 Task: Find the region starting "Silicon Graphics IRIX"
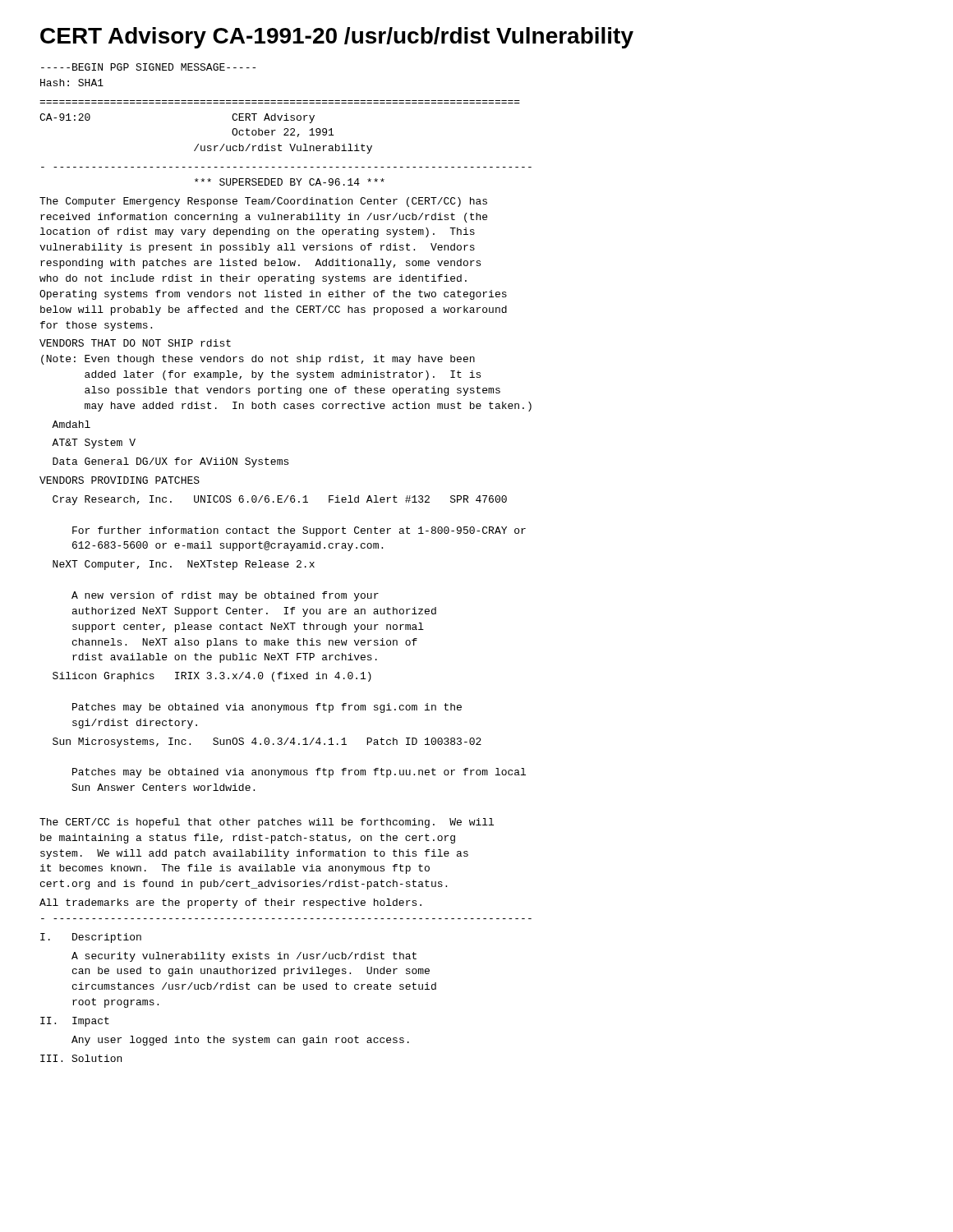point(212,677)
